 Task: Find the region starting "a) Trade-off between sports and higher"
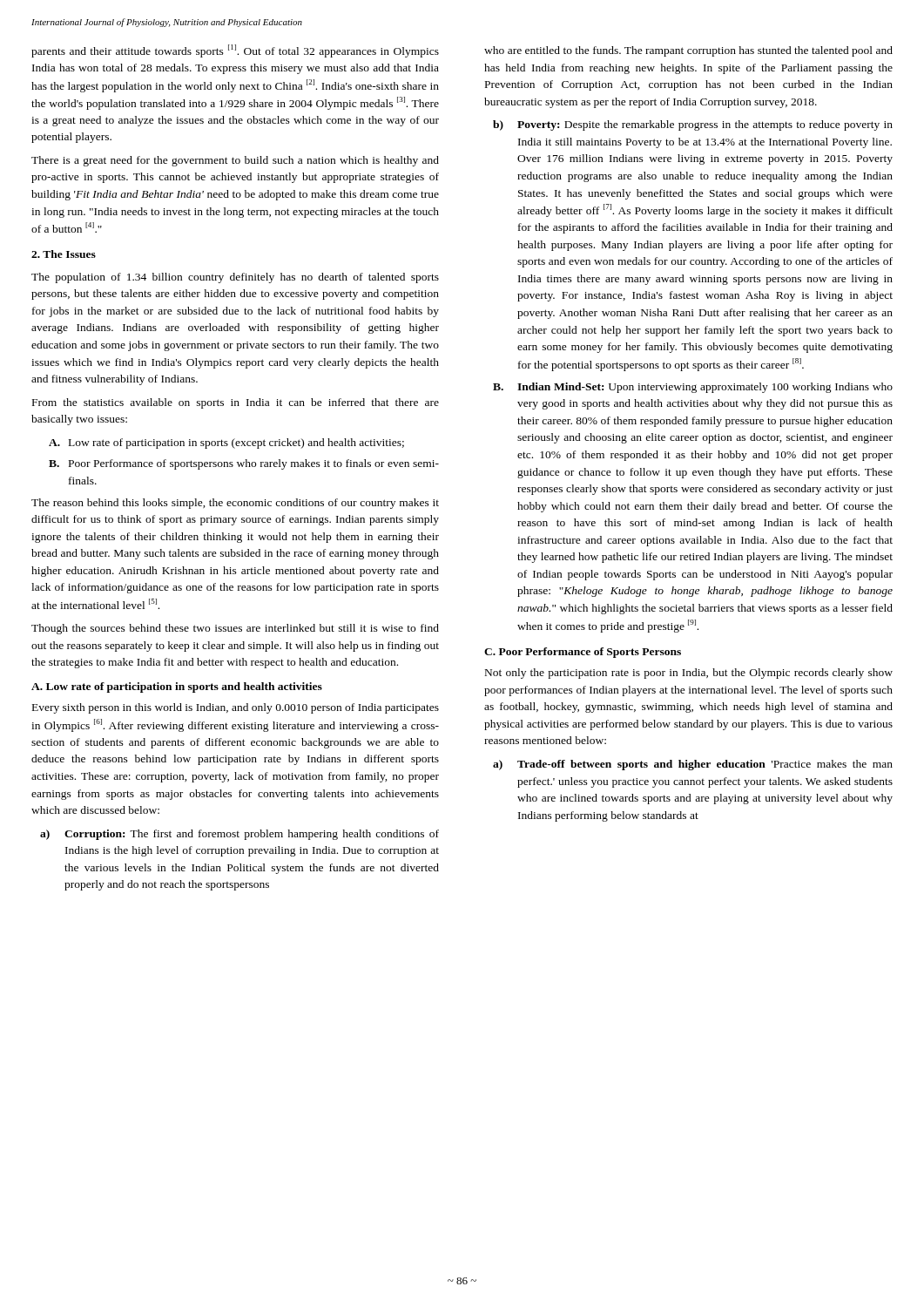[693, 790]
